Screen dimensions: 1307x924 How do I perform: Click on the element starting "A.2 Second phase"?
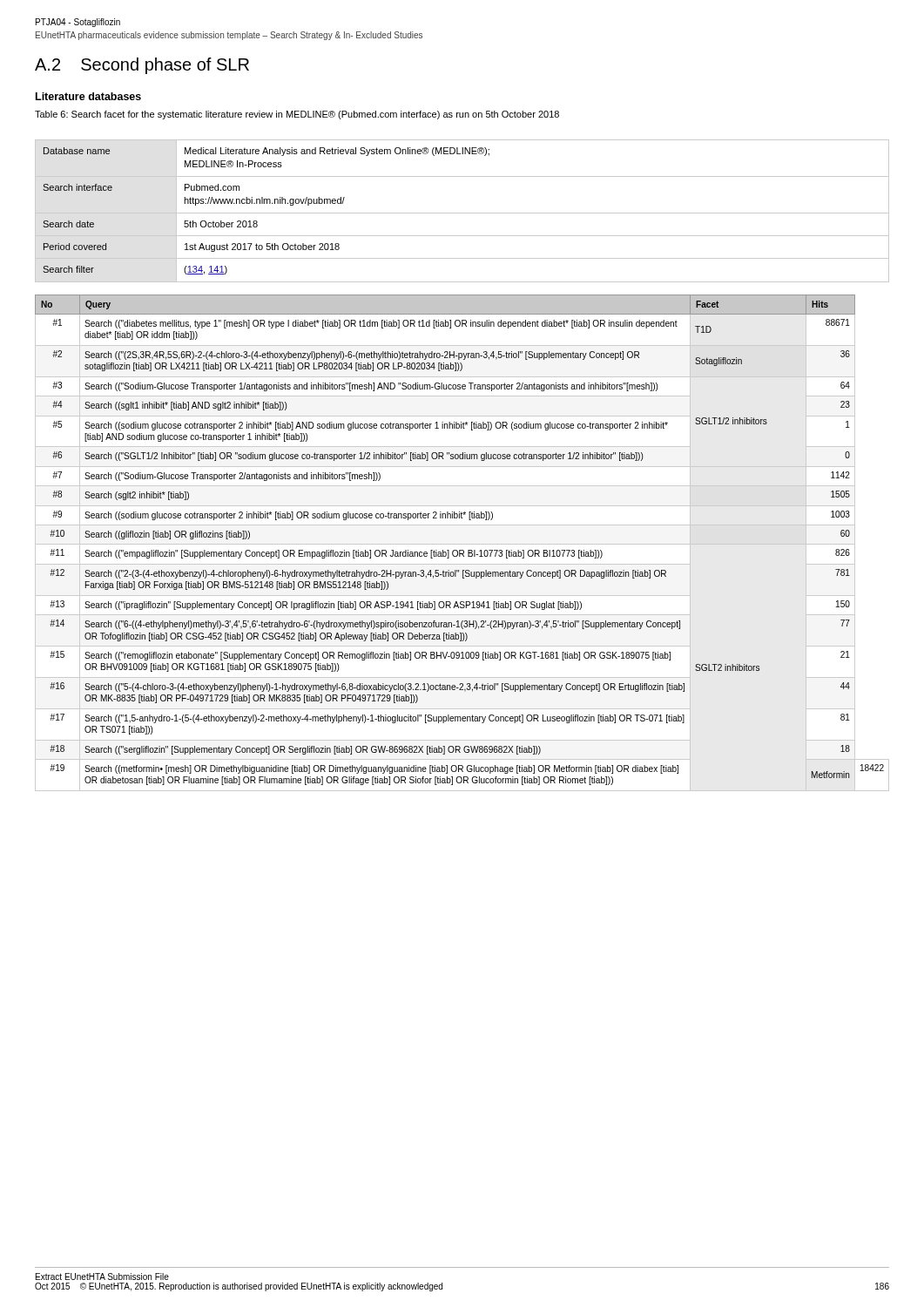point(142,65)
